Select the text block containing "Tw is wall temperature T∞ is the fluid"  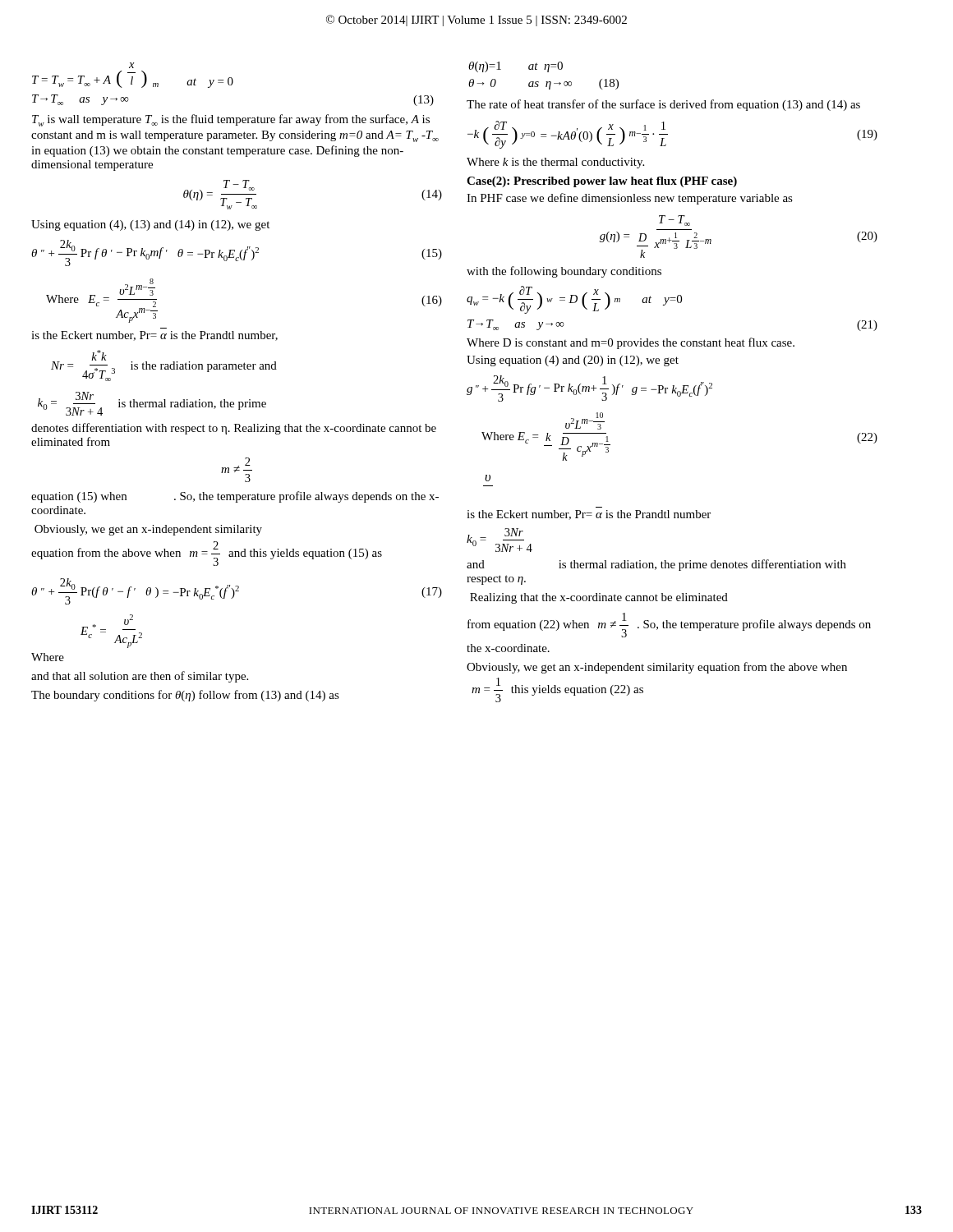[x=235, y=141]
